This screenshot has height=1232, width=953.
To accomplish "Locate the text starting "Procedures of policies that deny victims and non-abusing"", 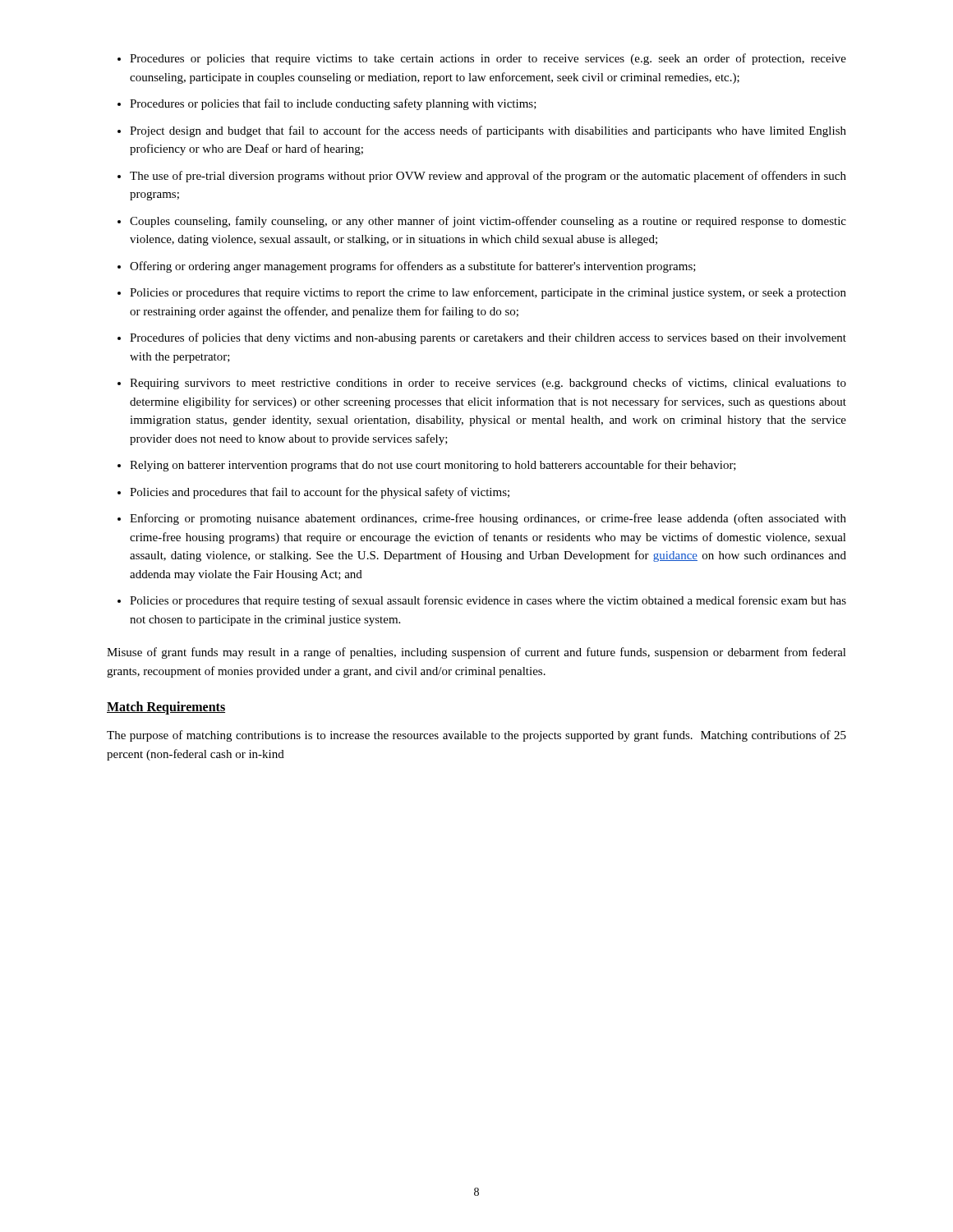I will pos(488,347).
